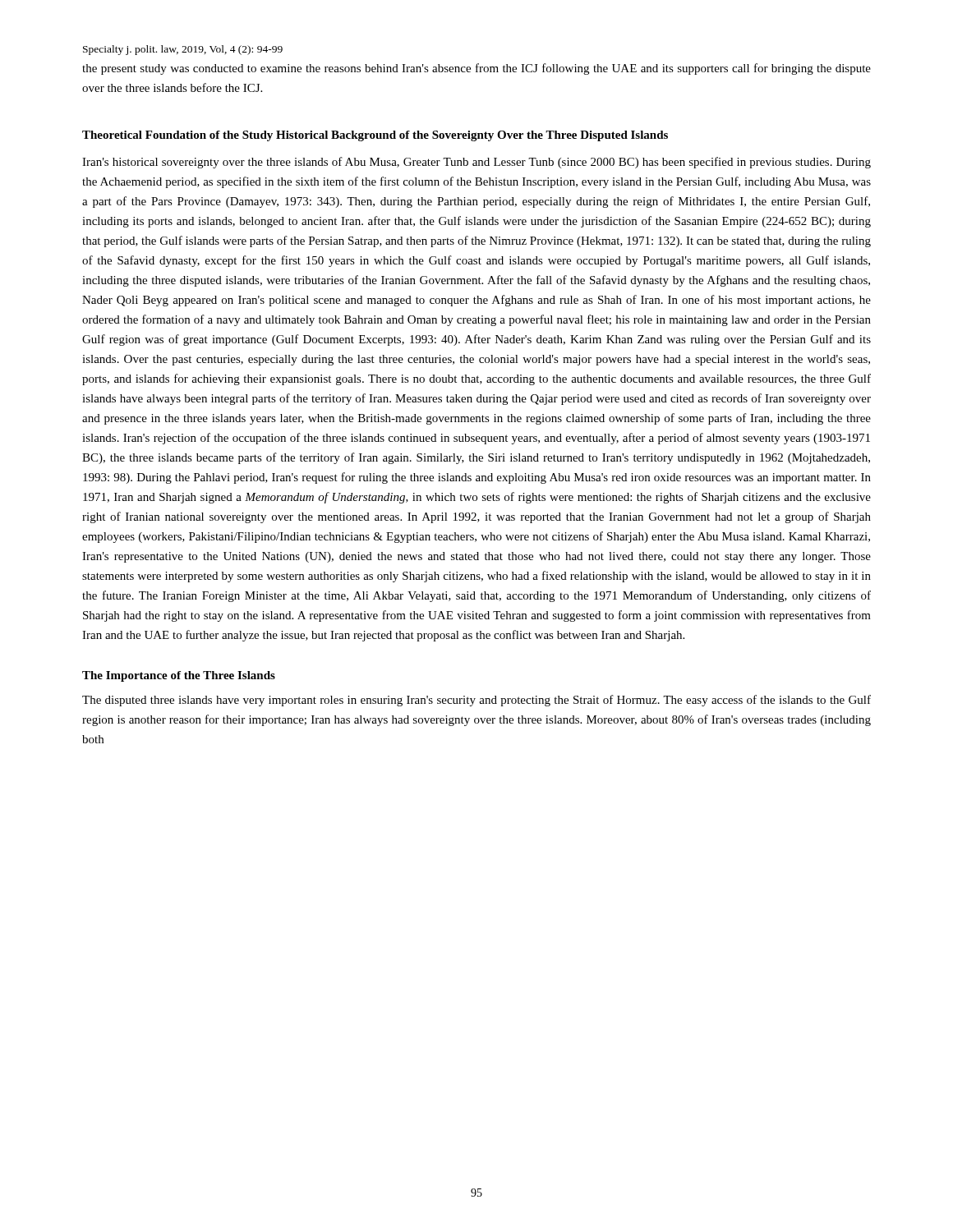Viewport: 953px width, 1232px height.
Task: Find the text block that reads "The disputed three islands have very important"
Action: coord(476,719)
